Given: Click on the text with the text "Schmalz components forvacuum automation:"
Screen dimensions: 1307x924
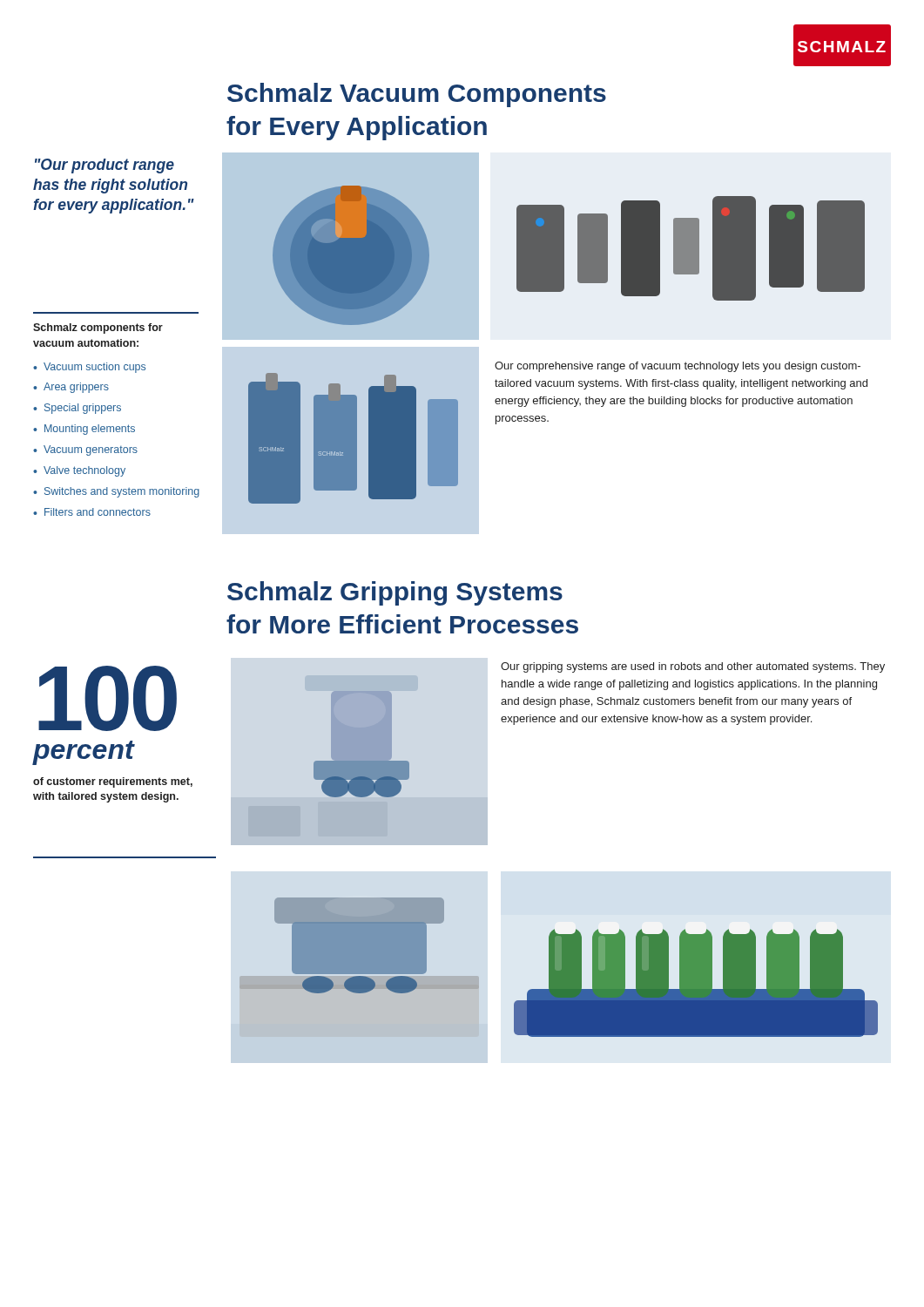Looking at the screenshot, I should 98,335.
